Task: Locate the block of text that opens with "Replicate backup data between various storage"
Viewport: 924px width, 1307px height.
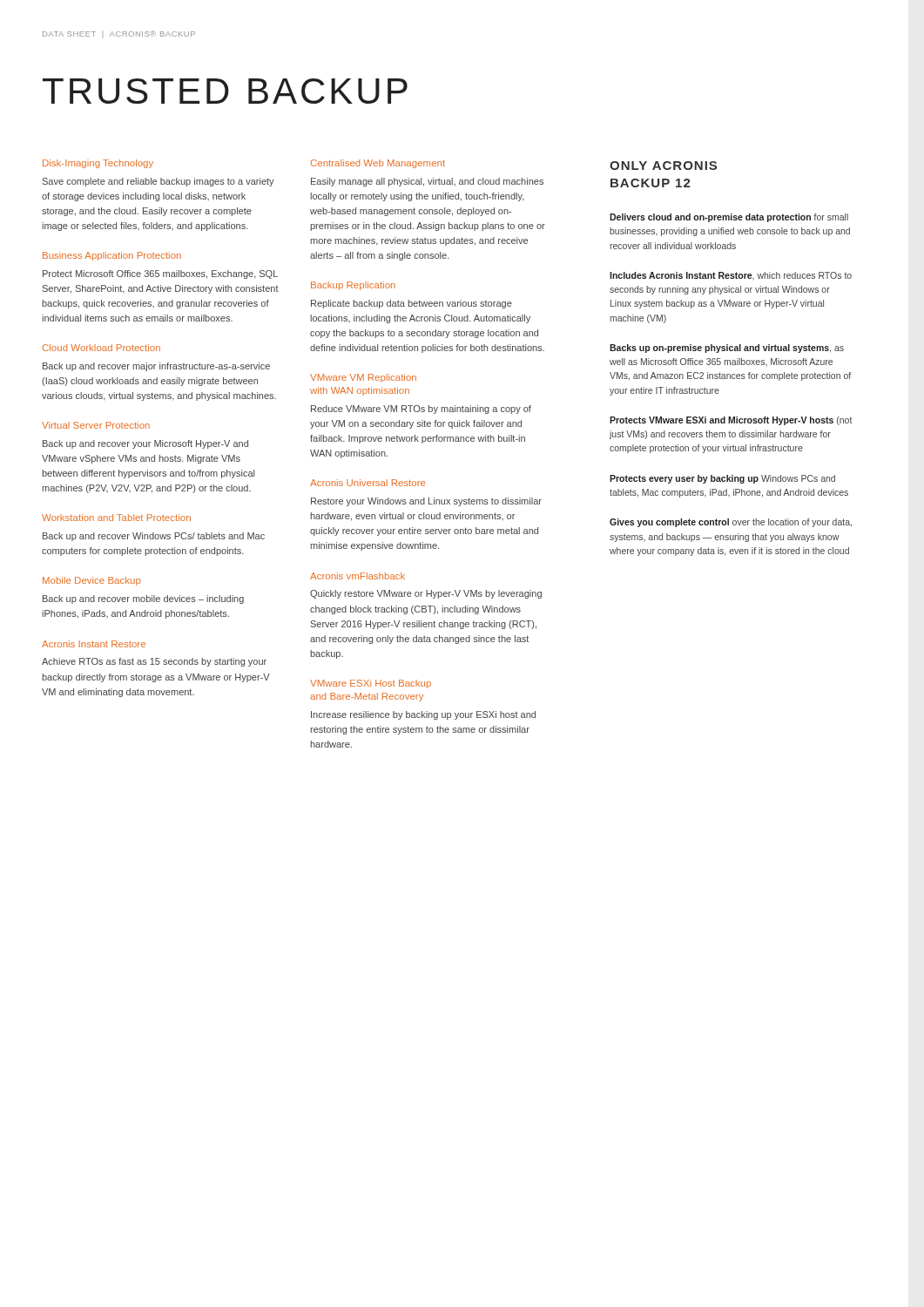Action: [x=428, y=326]
